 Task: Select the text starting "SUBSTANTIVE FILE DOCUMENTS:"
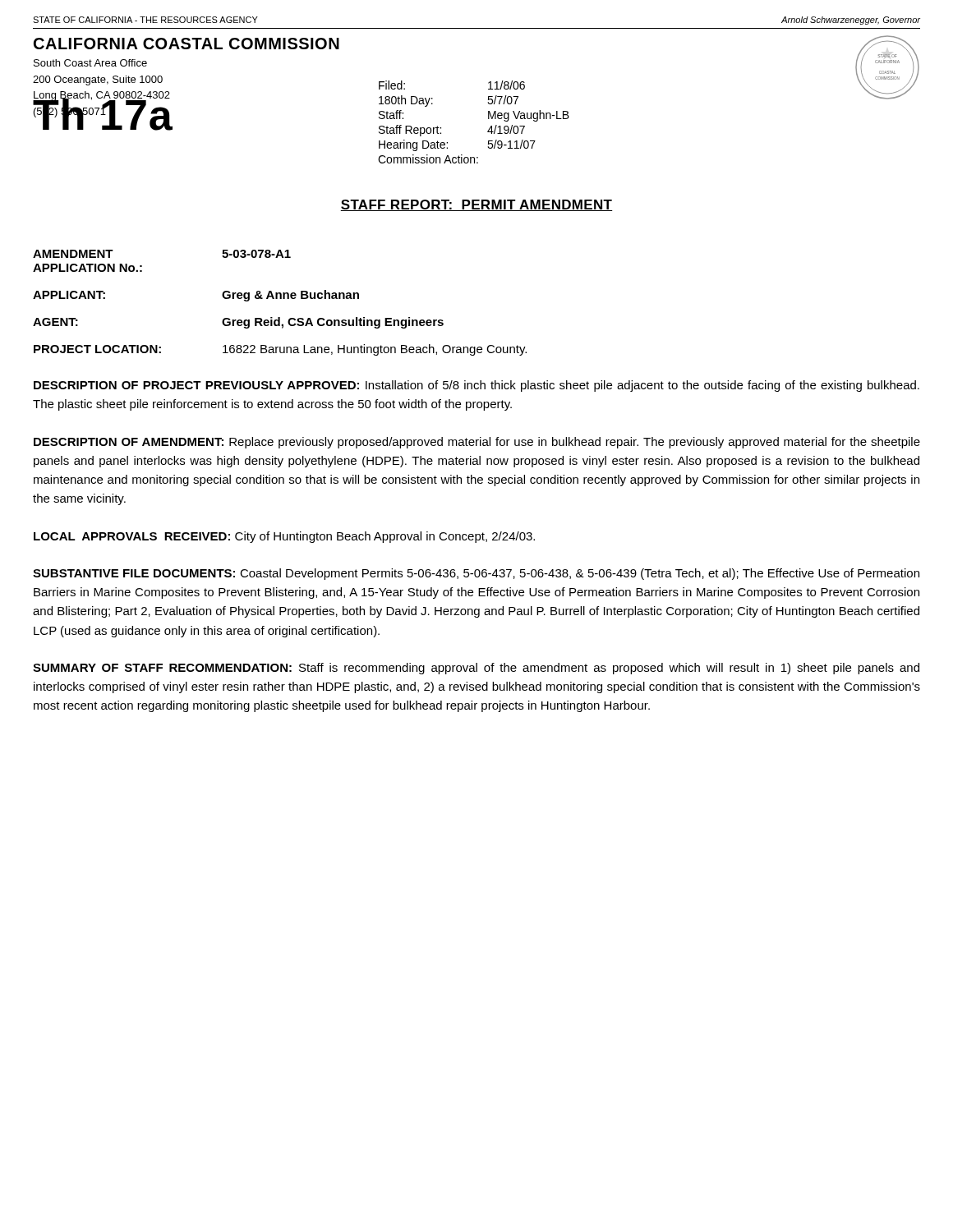pos(476,601)
